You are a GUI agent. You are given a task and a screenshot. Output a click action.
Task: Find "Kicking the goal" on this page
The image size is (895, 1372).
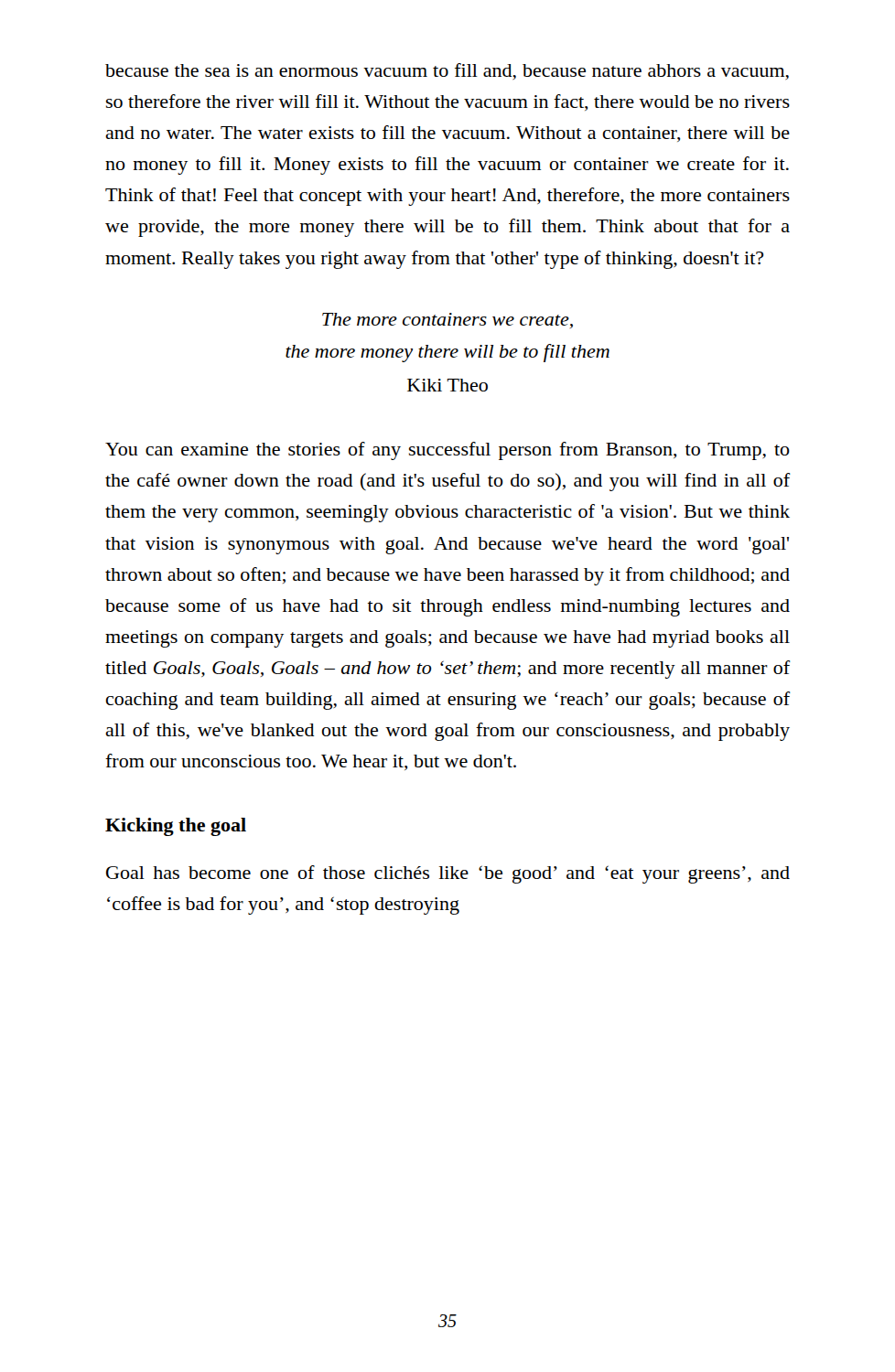[176, 825]
